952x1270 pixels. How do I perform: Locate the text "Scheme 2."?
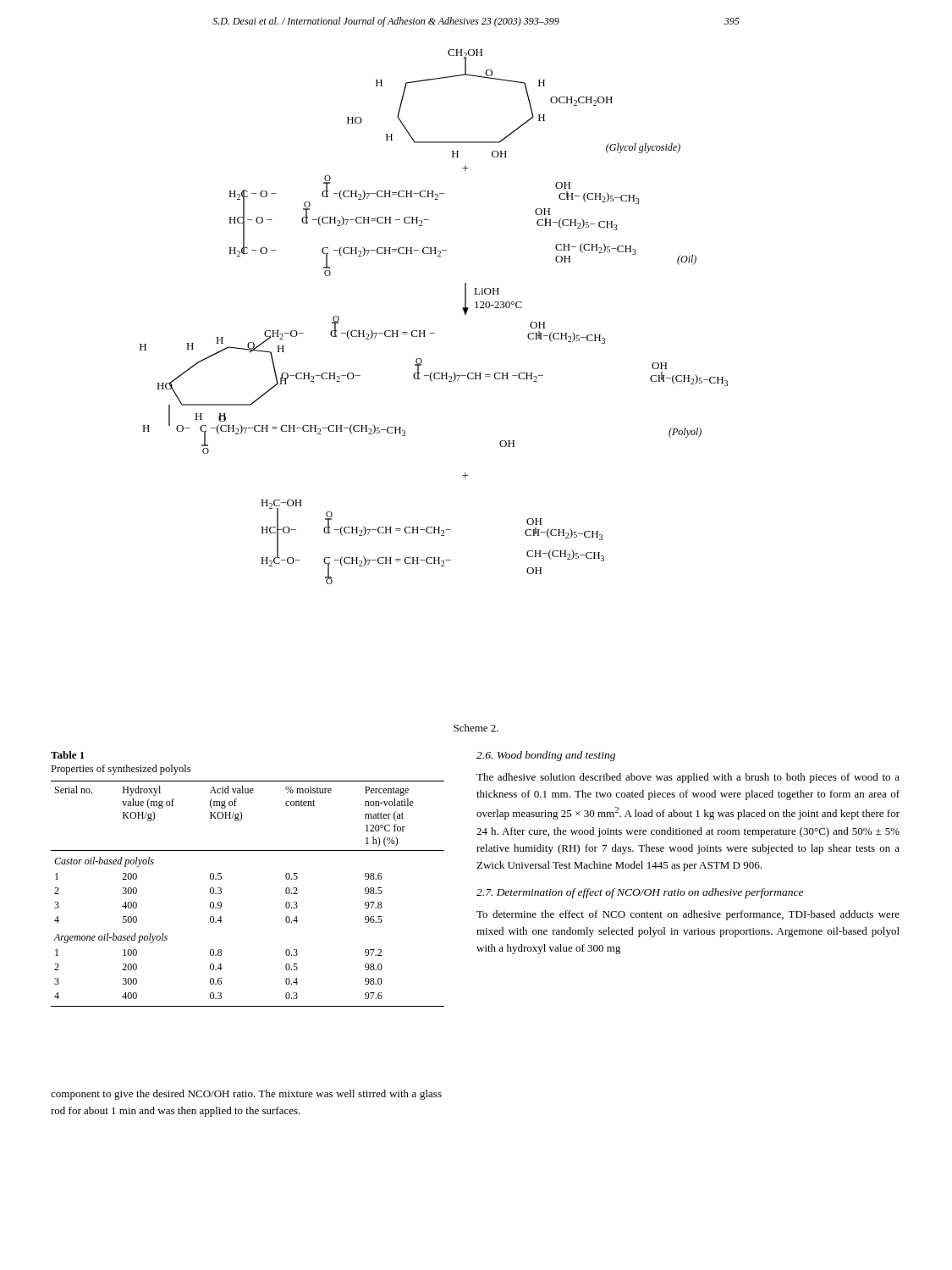pyautogui.click(x=476, y=728)
